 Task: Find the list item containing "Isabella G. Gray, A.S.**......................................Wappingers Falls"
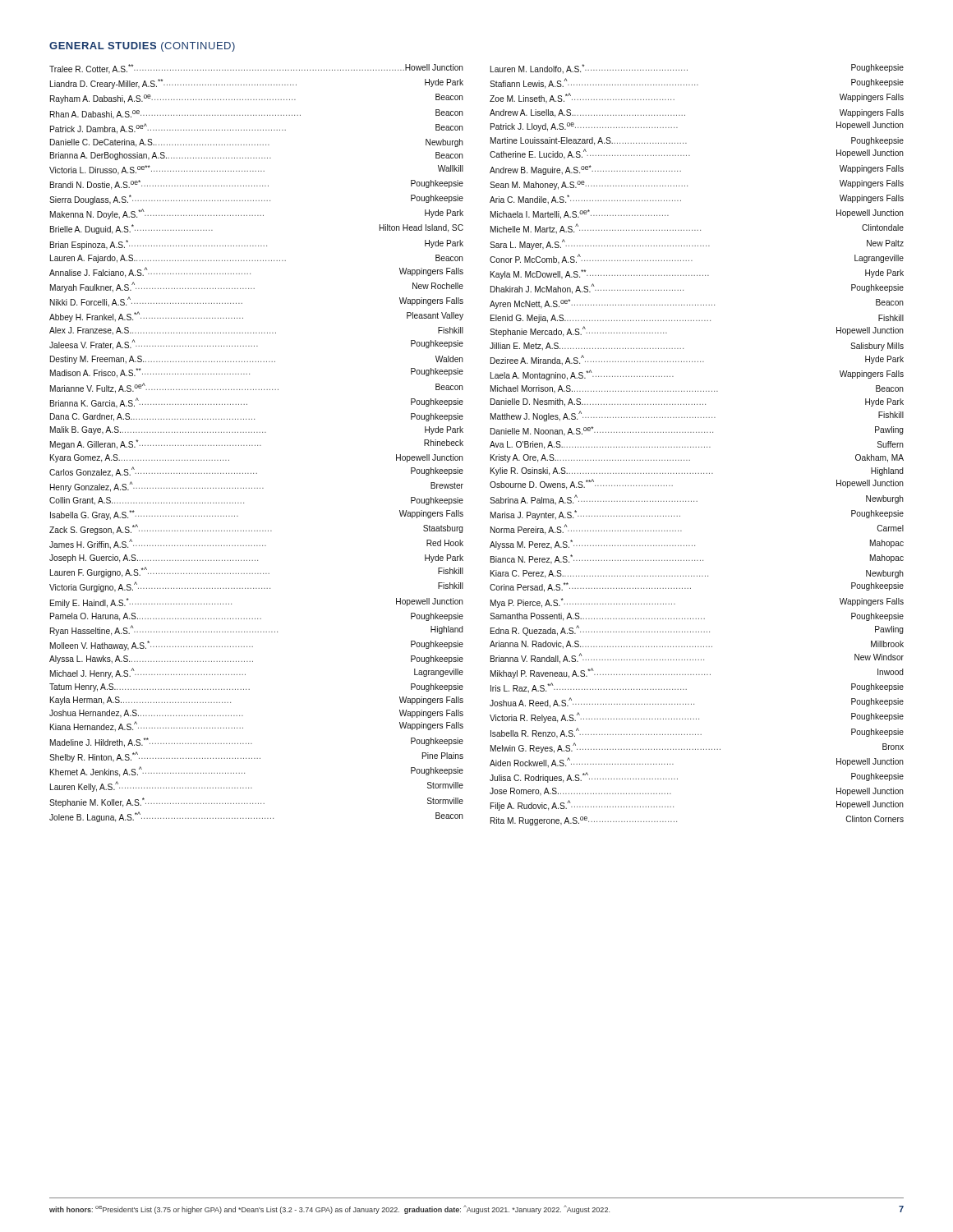95,515
